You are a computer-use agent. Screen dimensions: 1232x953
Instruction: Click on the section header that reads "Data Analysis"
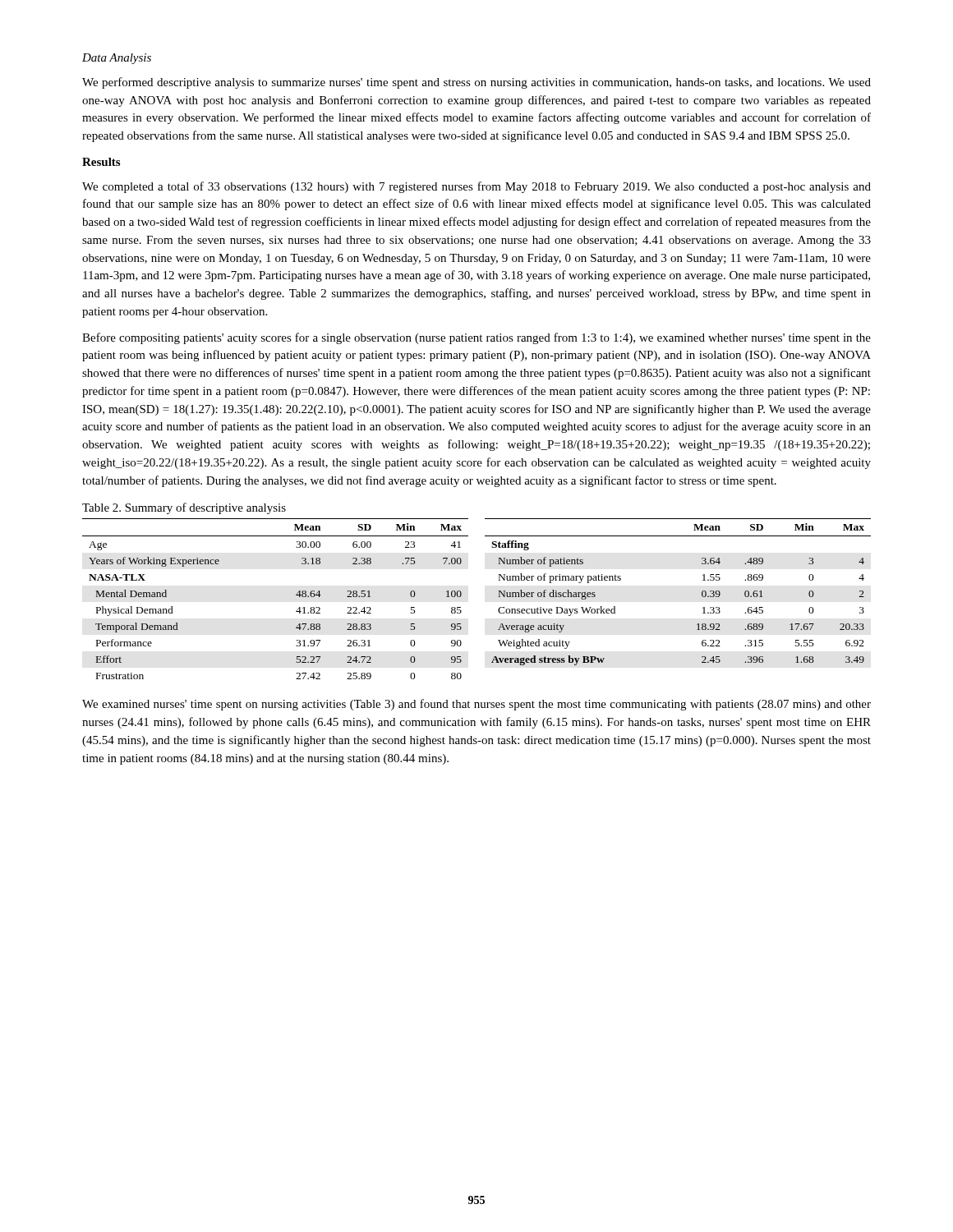tap(117, 59)
